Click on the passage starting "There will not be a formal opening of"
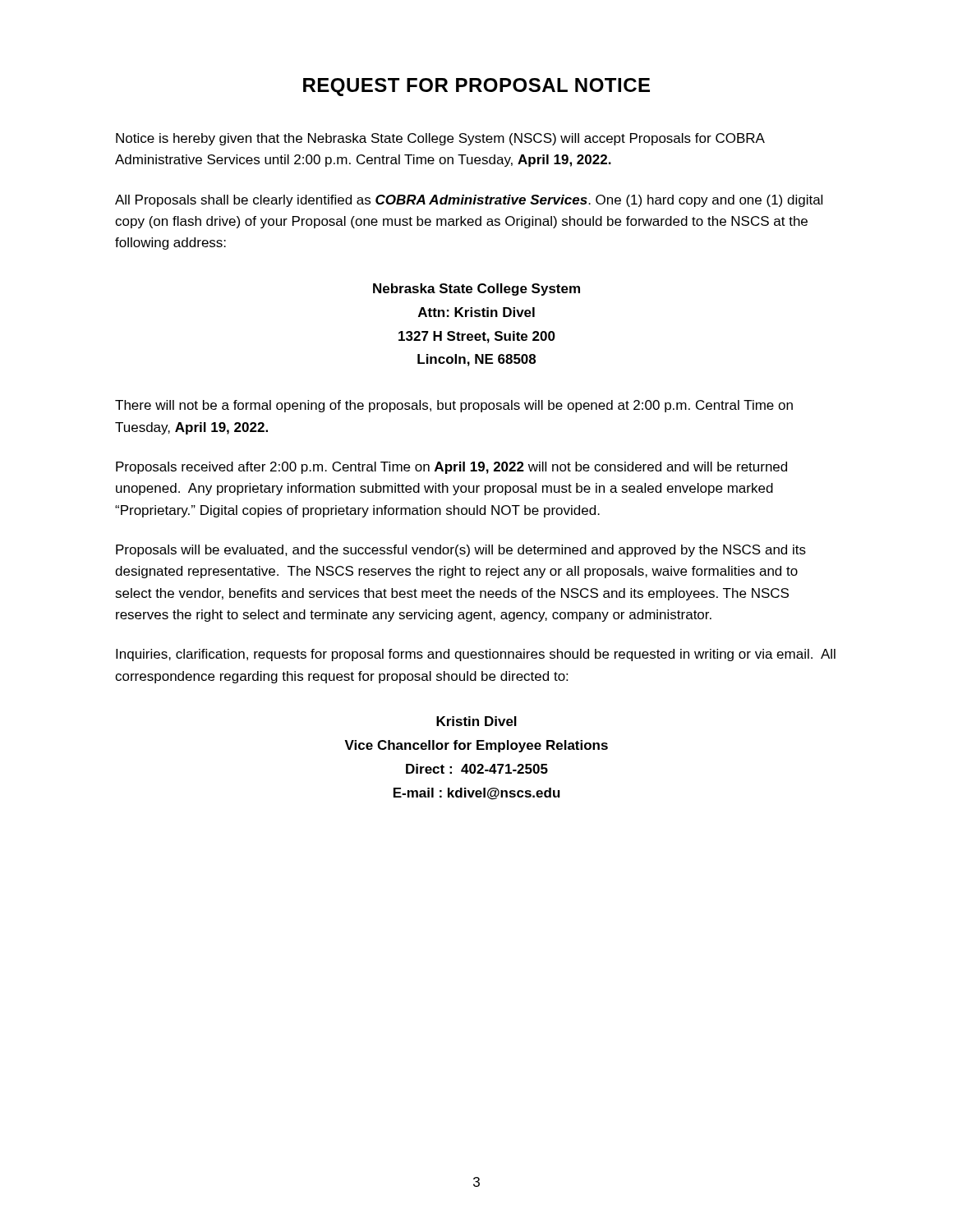953x1232 pixels. (x=454, y=416)
